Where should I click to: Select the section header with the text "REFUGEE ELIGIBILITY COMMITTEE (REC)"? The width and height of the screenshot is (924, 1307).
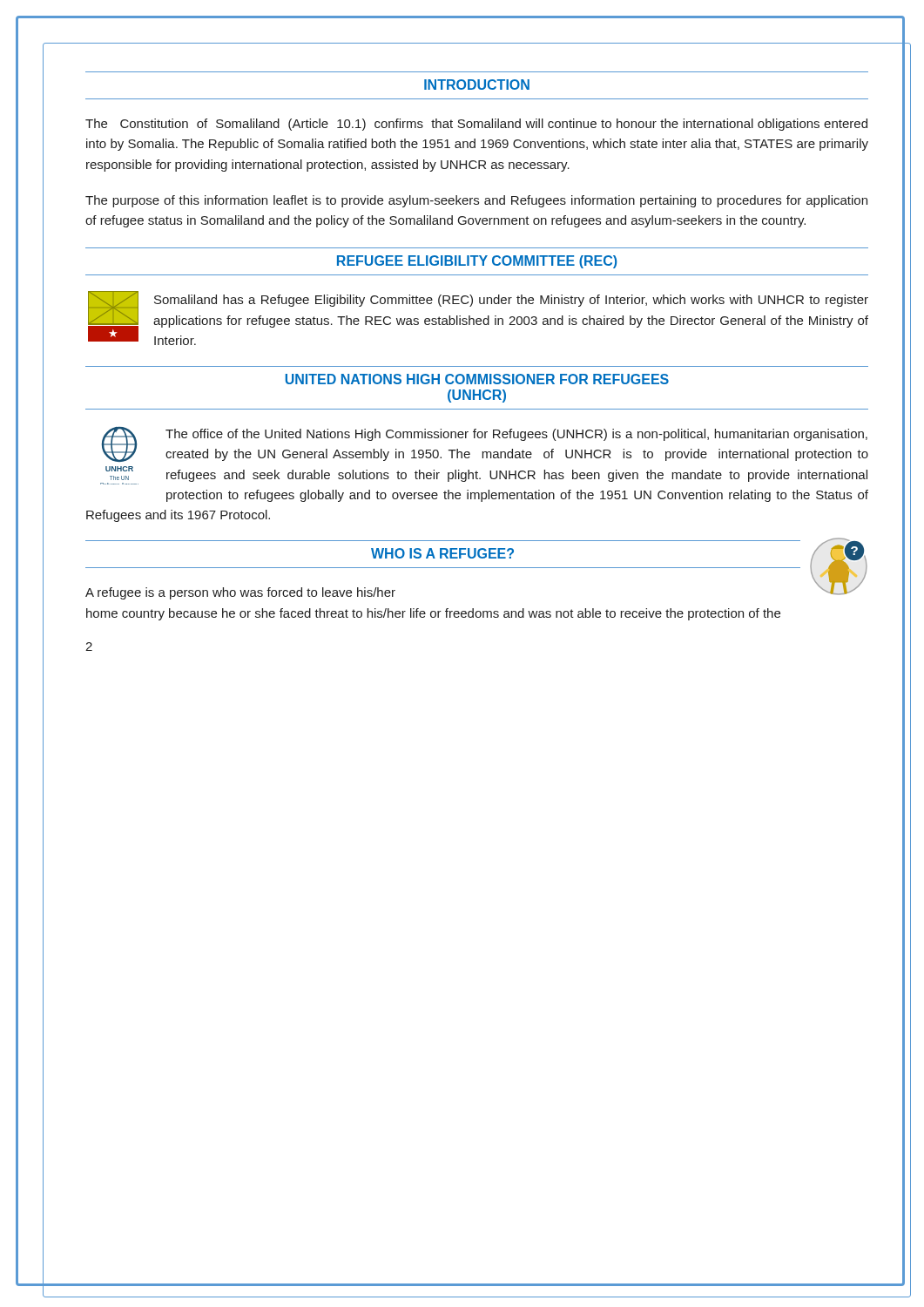point(477,262)
